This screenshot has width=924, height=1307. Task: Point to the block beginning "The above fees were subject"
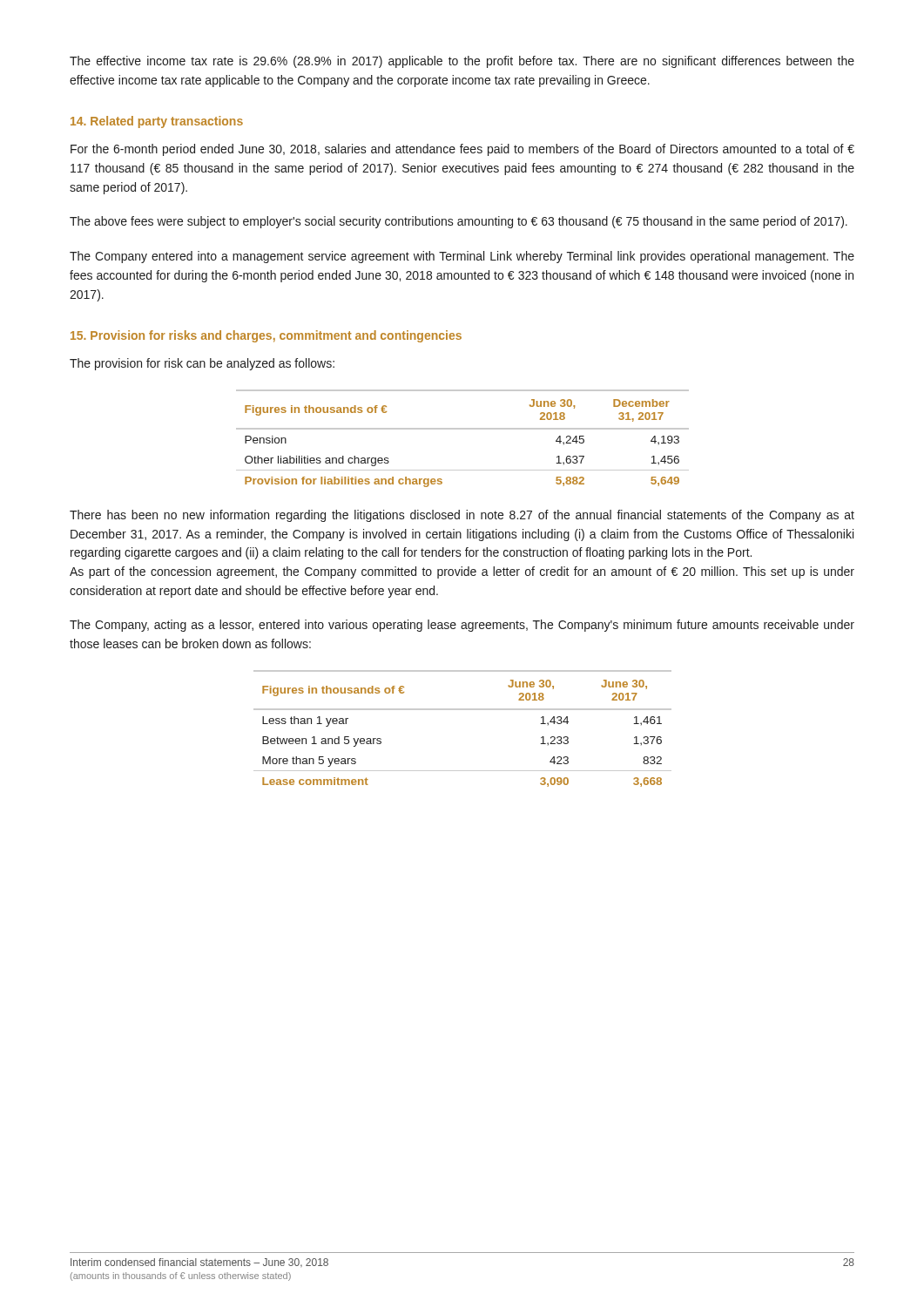[x=459, y=222]
